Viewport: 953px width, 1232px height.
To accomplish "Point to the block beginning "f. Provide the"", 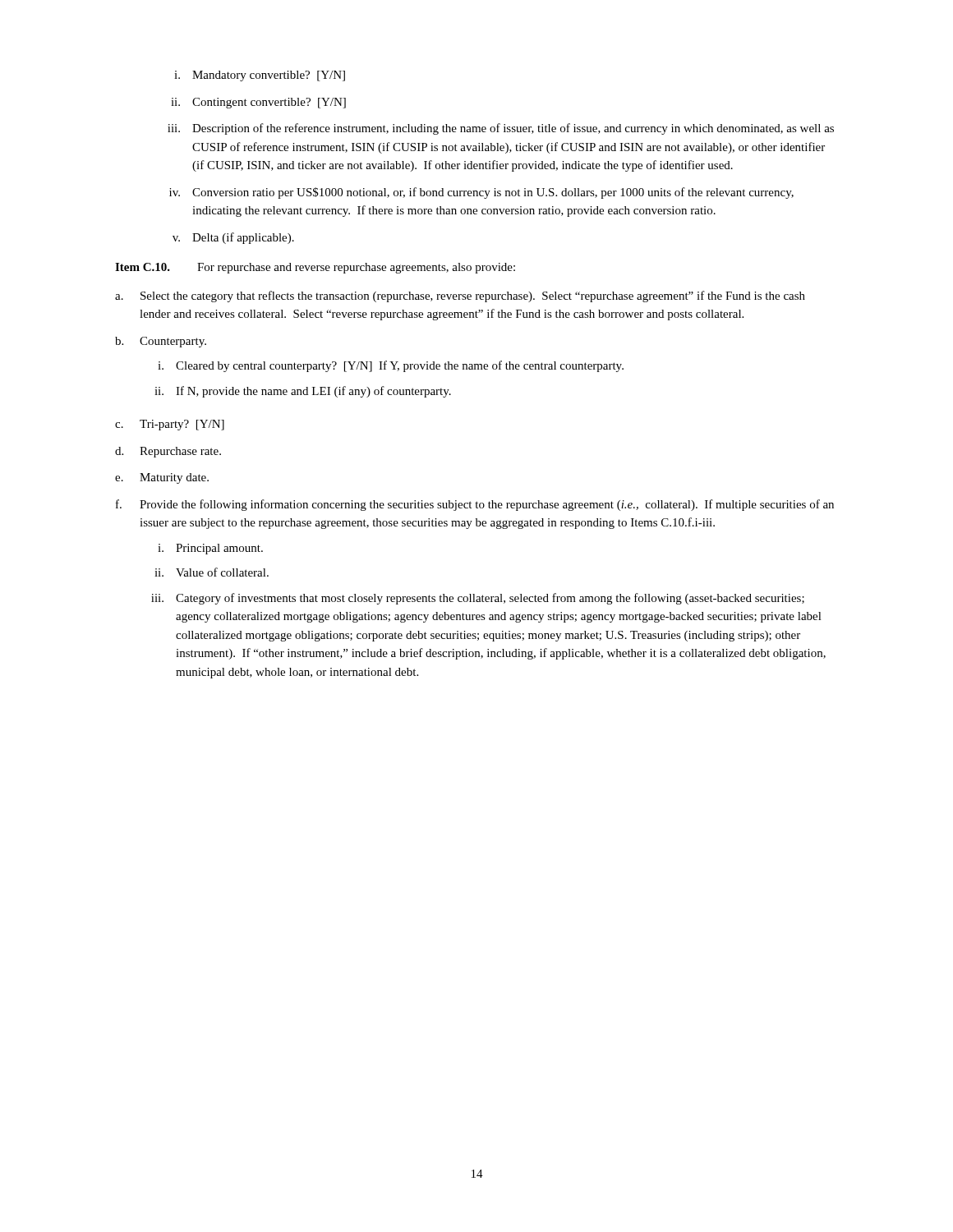I will click(x=476, y=591).
